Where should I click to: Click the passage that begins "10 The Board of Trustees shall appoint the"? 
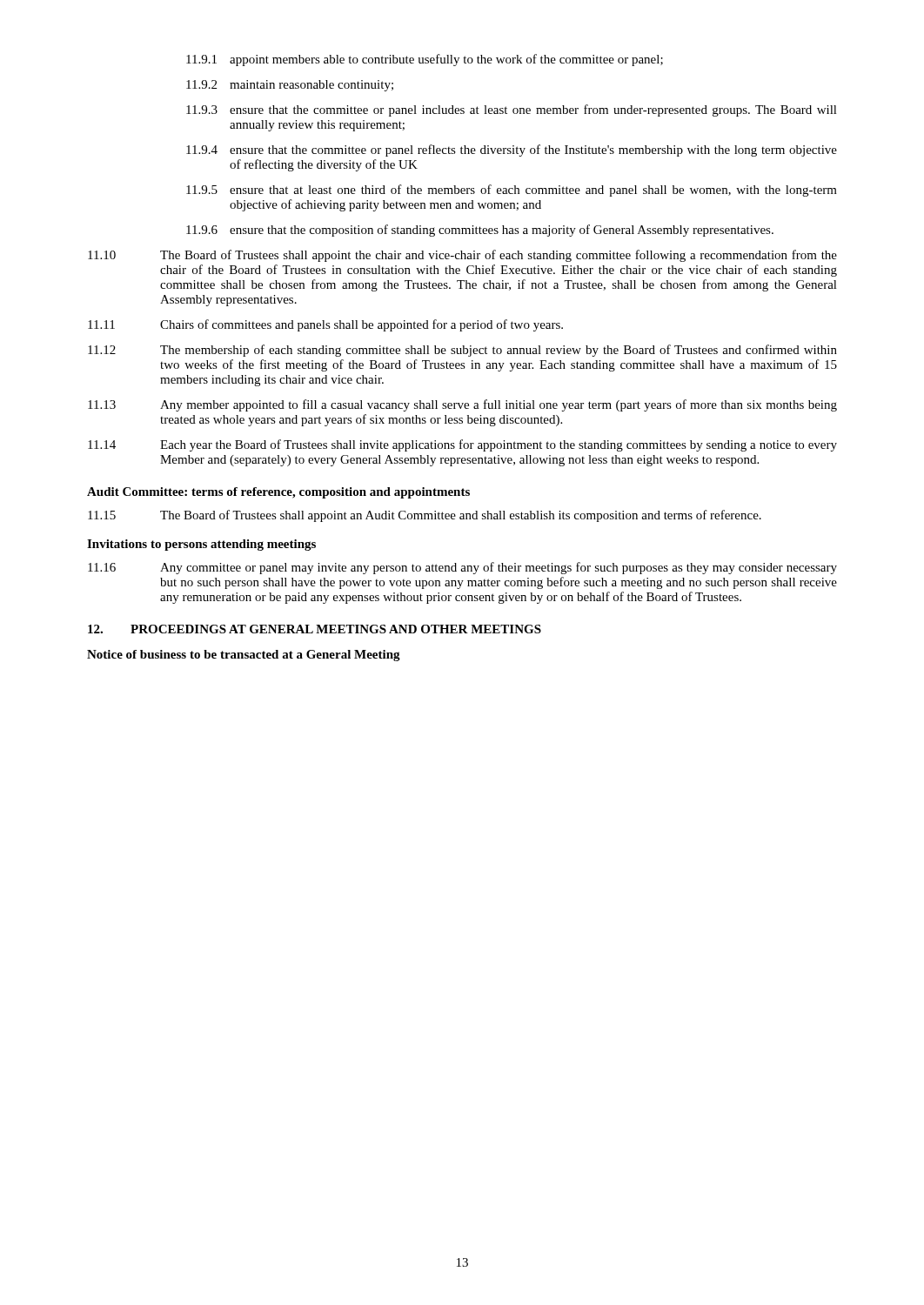click(462, 278)
